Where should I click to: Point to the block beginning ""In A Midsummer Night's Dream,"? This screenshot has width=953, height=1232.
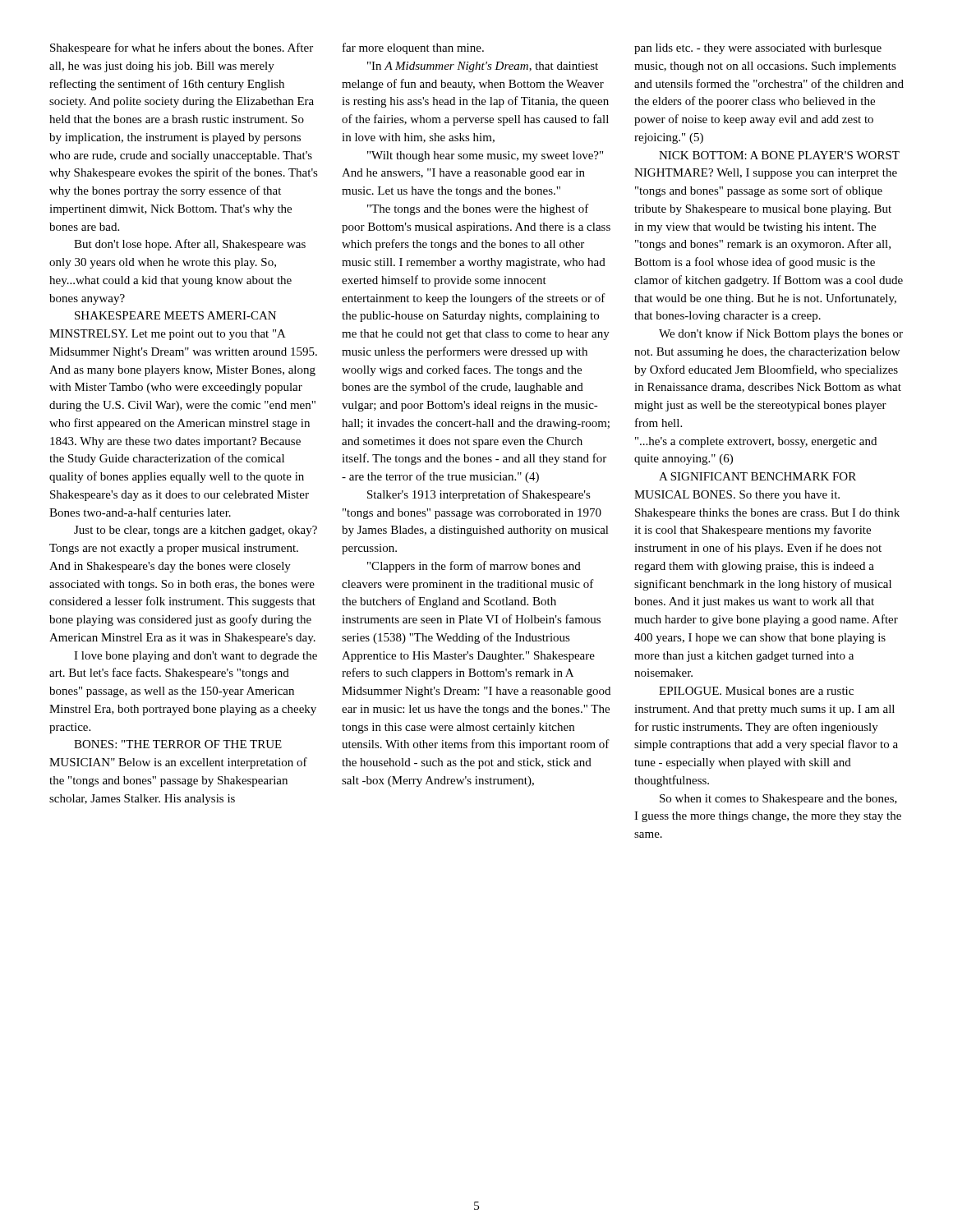click(x=476, y=102)
